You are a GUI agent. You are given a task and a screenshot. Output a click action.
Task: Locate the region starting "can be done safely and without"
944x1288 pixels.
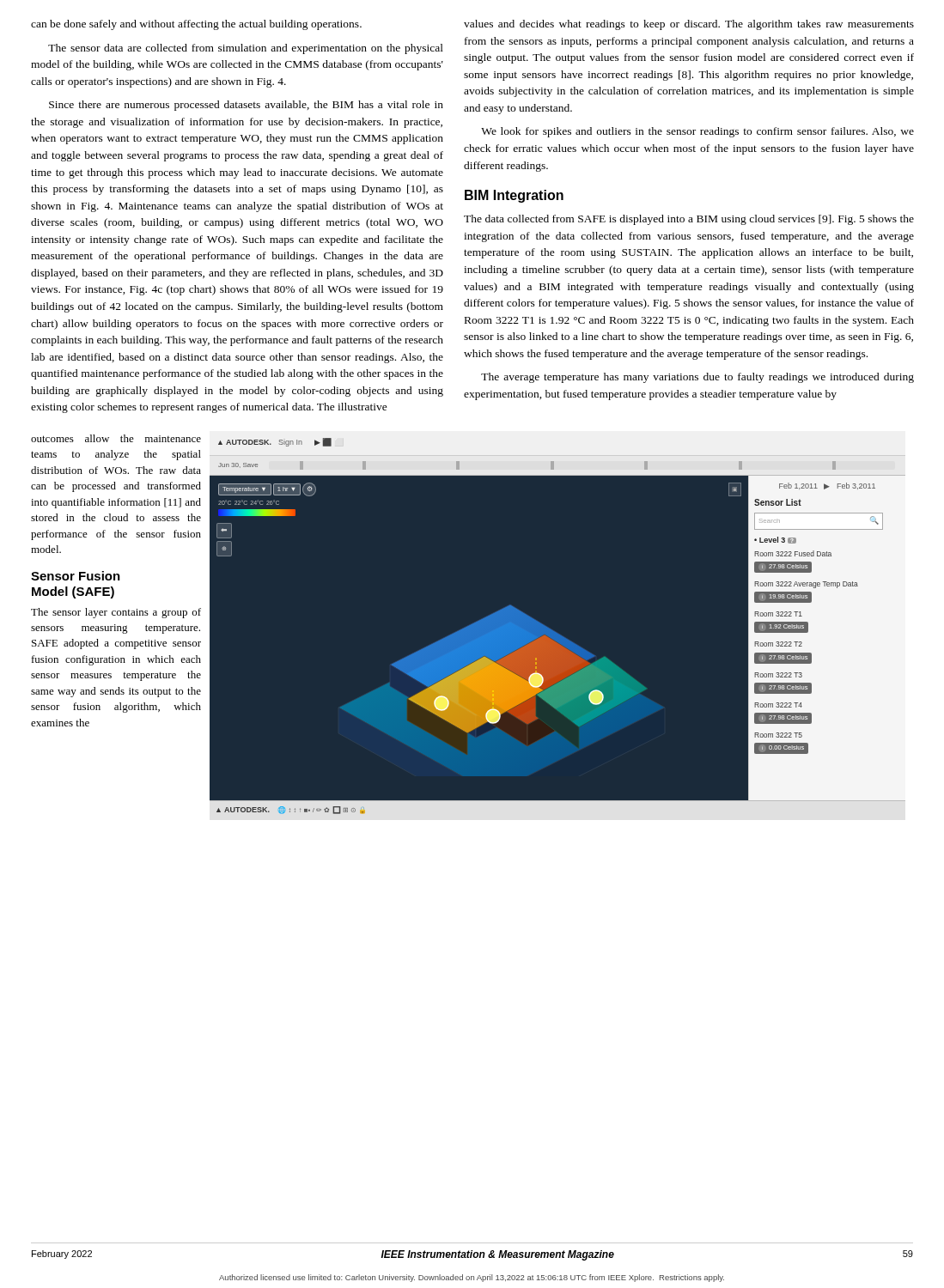click(x=237, y=215)
